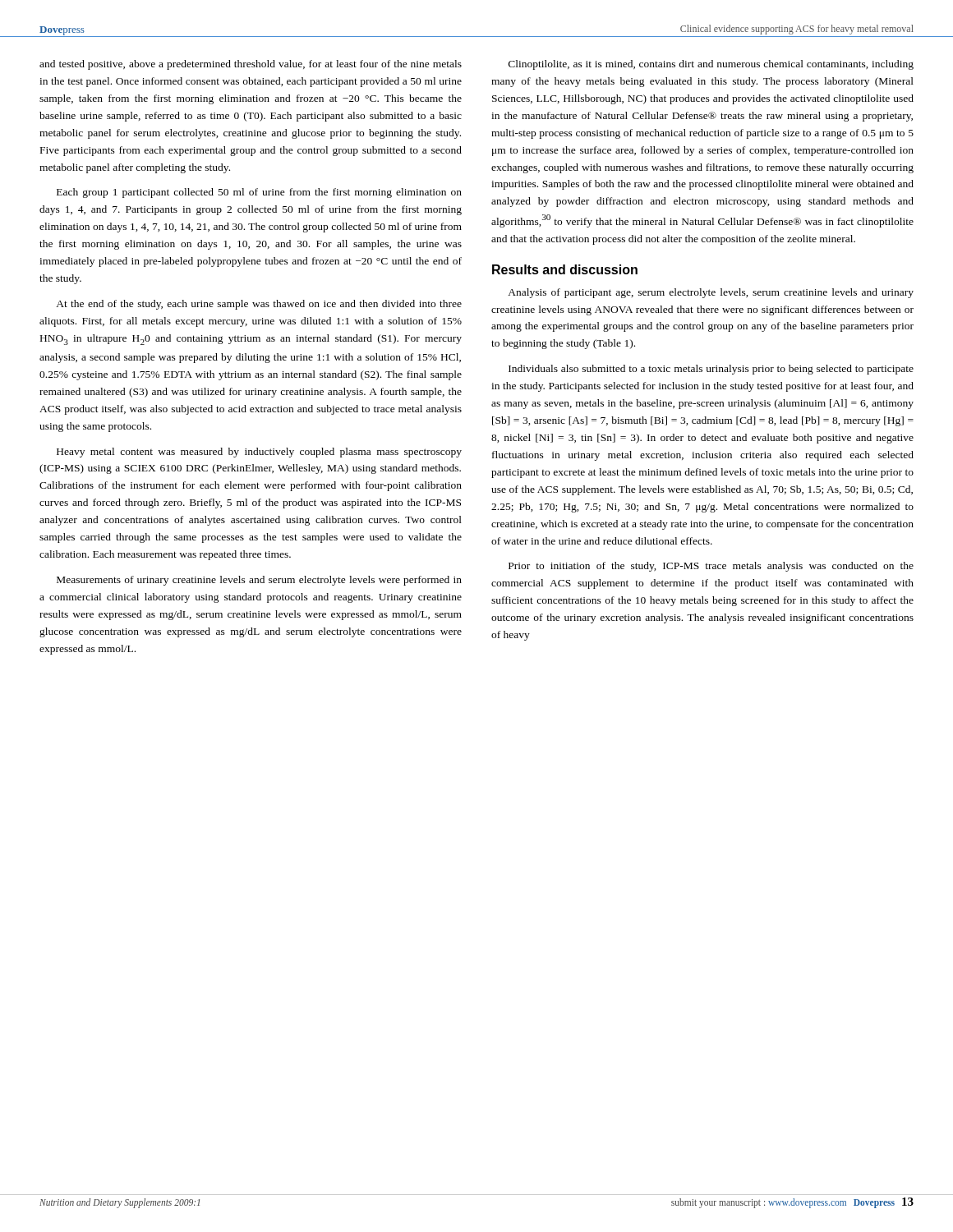
Task: Click the passage that begins "Measurements of urinary creatinine levels and serum"
Action: click(x=251, y=615)
